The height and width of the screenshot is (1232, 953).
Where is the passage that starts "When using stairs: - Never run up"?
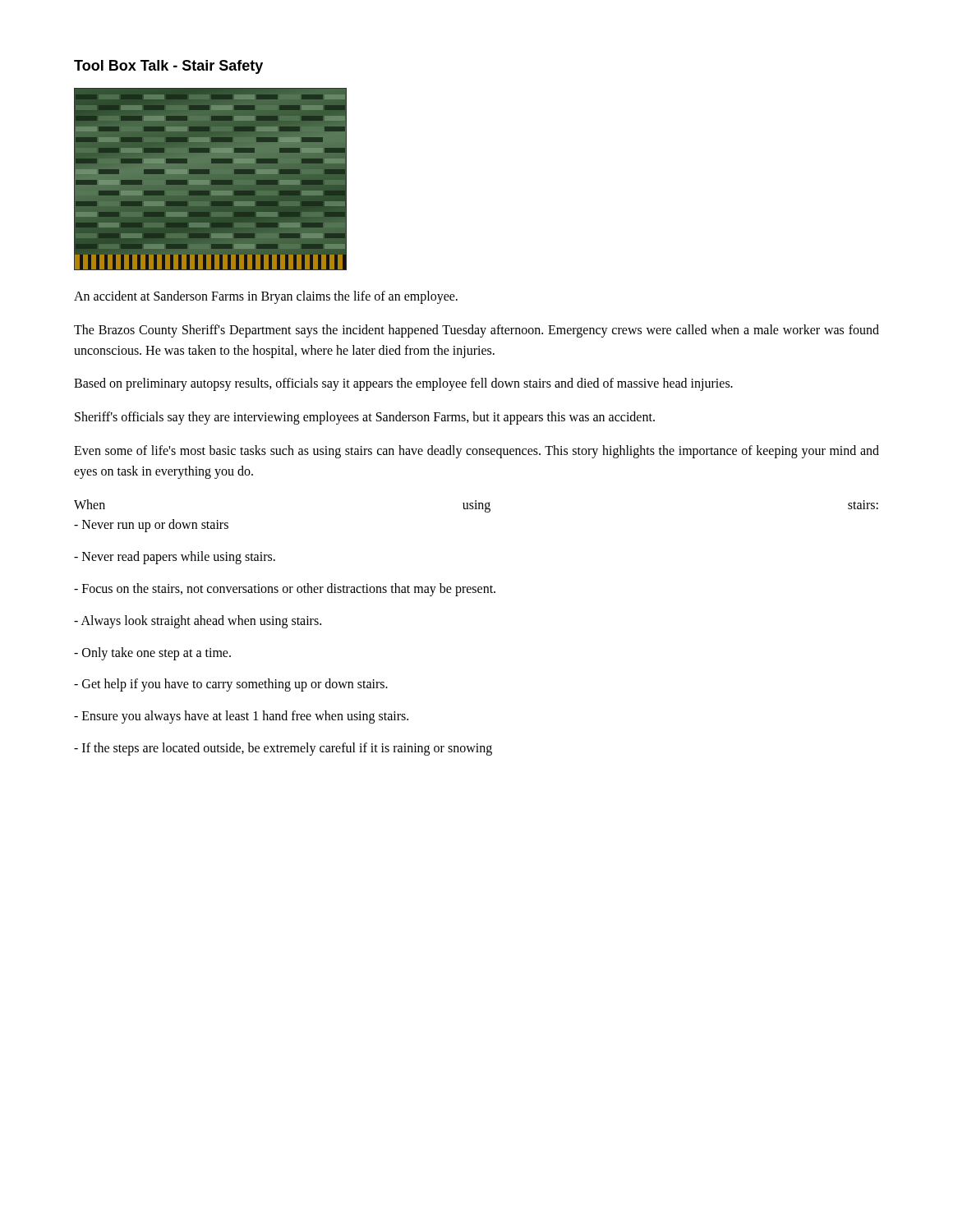coord(476,515)
